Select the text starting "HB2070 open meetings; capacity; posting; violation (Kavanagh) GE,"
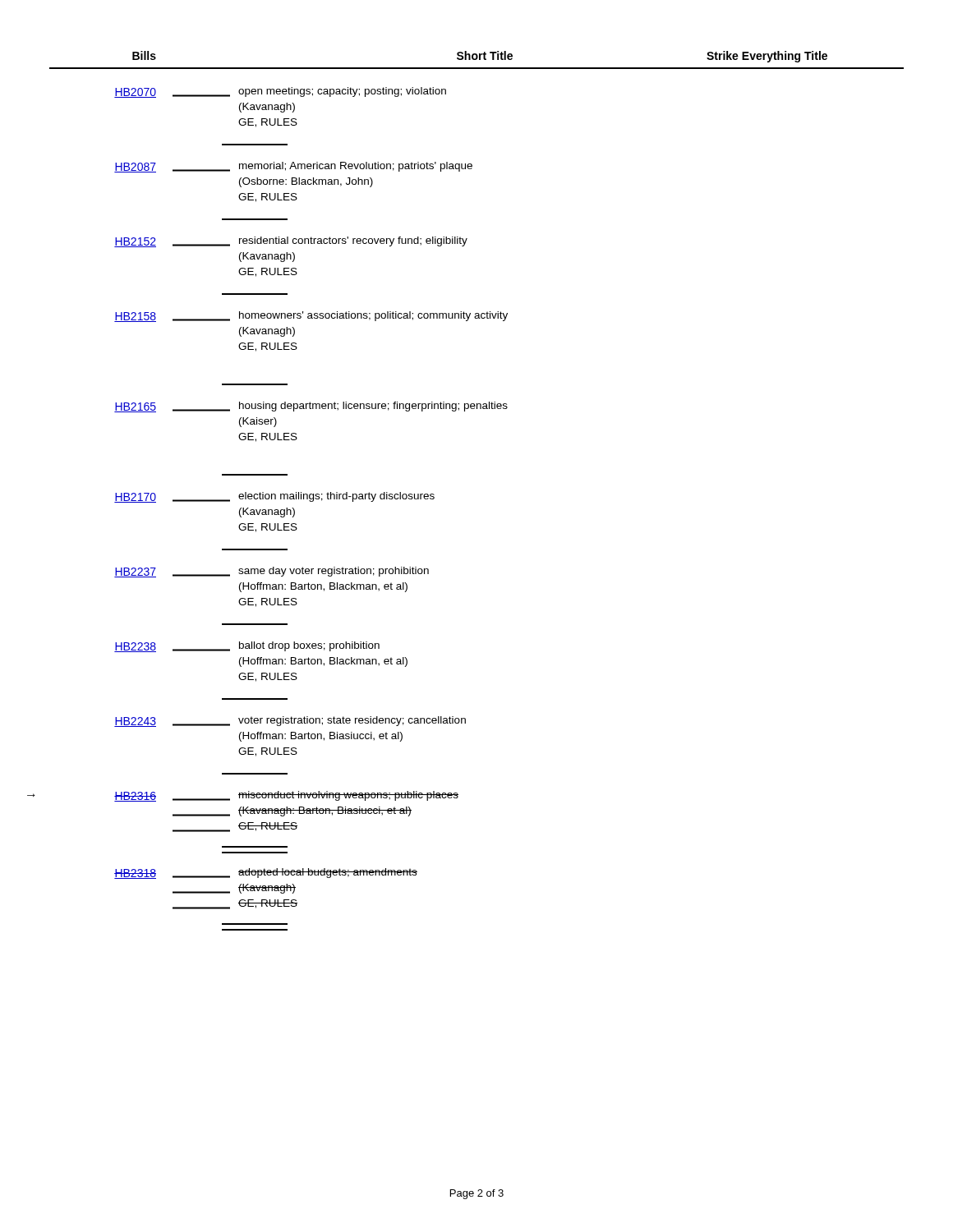The width and height of the screenshot is (953, 1232). click(x=280, y=92)
